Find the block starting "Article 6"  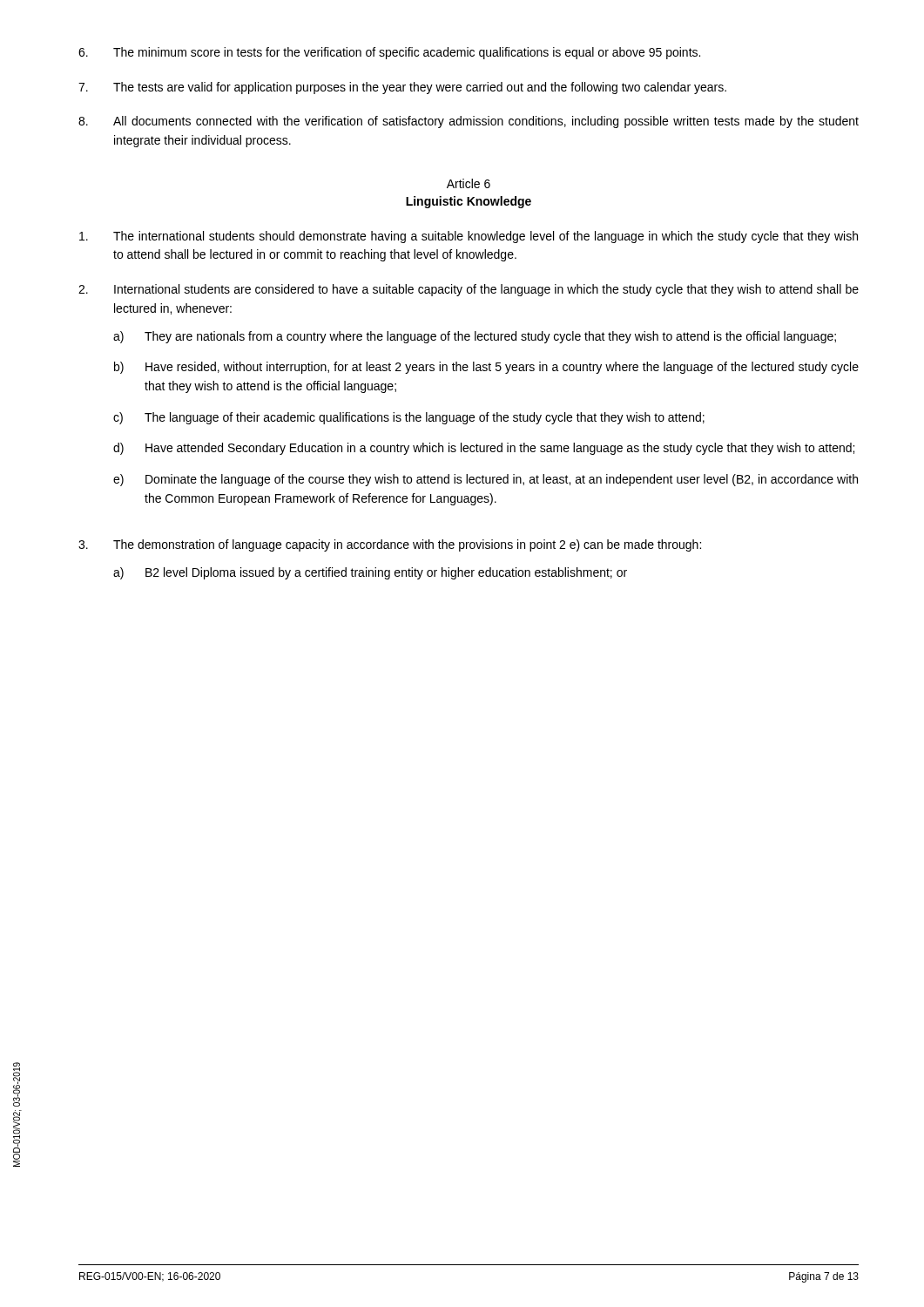coord(469,184)
